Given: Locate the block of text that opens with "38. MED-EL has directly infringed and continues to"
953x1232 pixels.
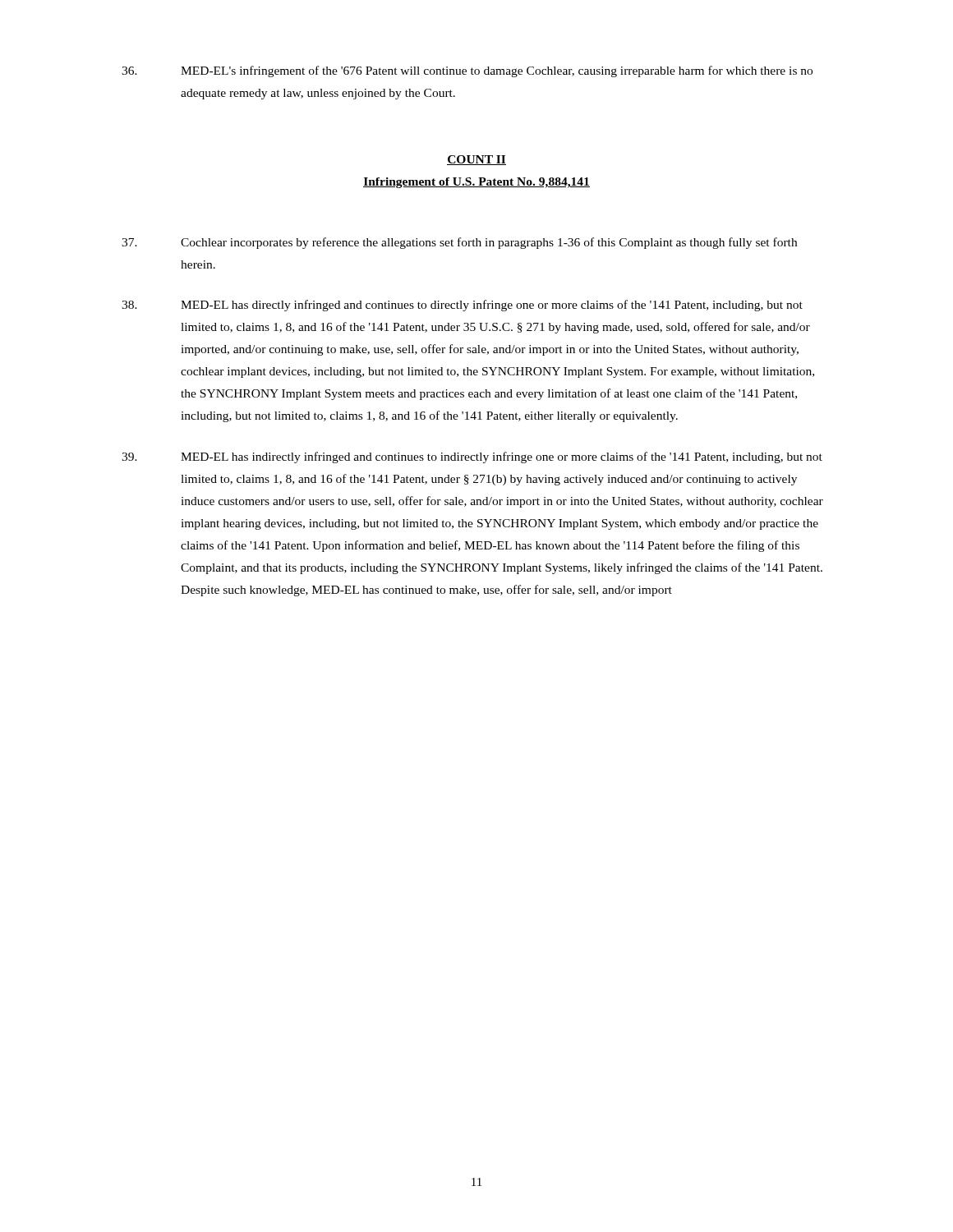Looking at the screenshot, I should point(476,360).
